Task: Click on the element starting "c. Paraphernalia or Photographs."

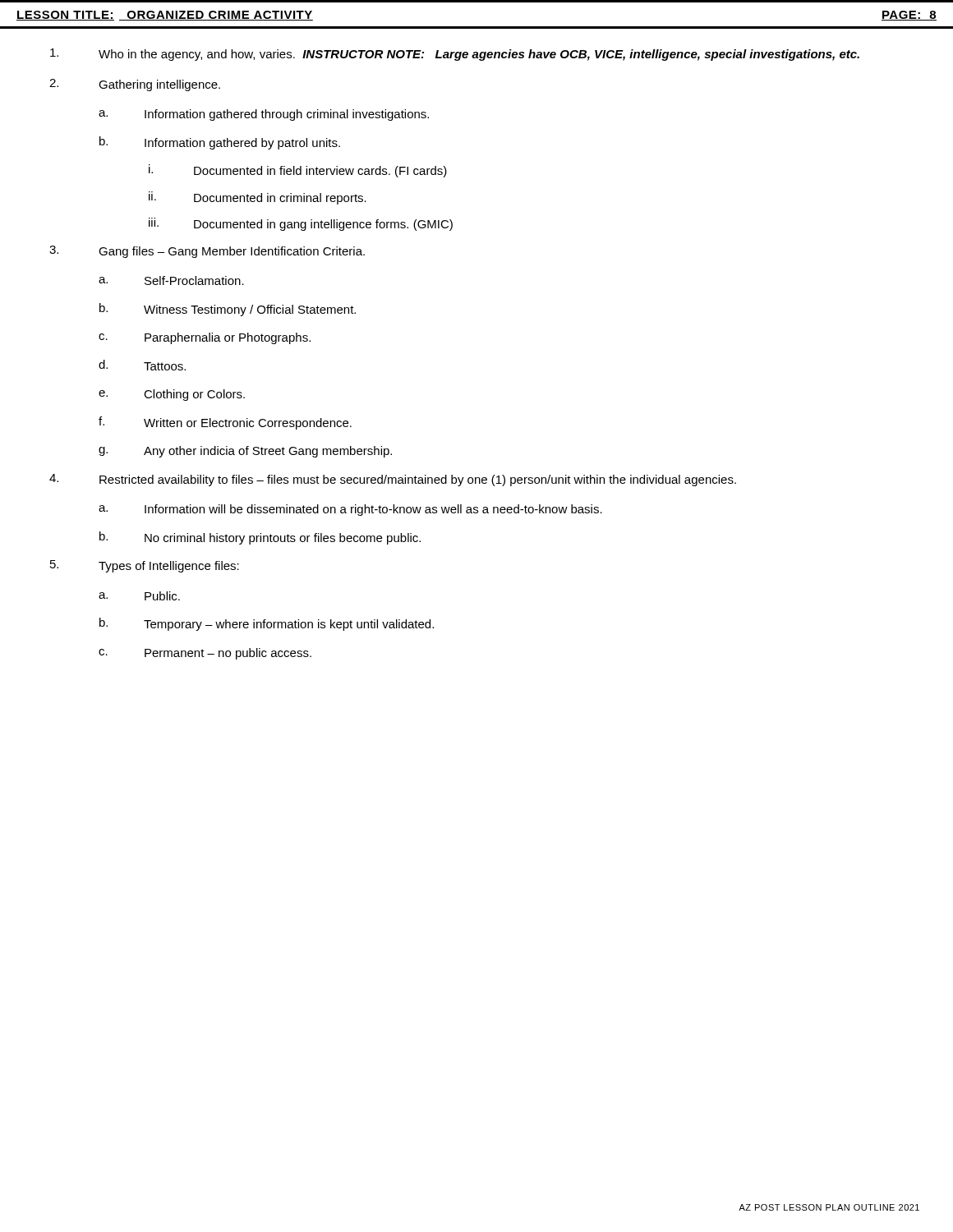Action: 205,338
